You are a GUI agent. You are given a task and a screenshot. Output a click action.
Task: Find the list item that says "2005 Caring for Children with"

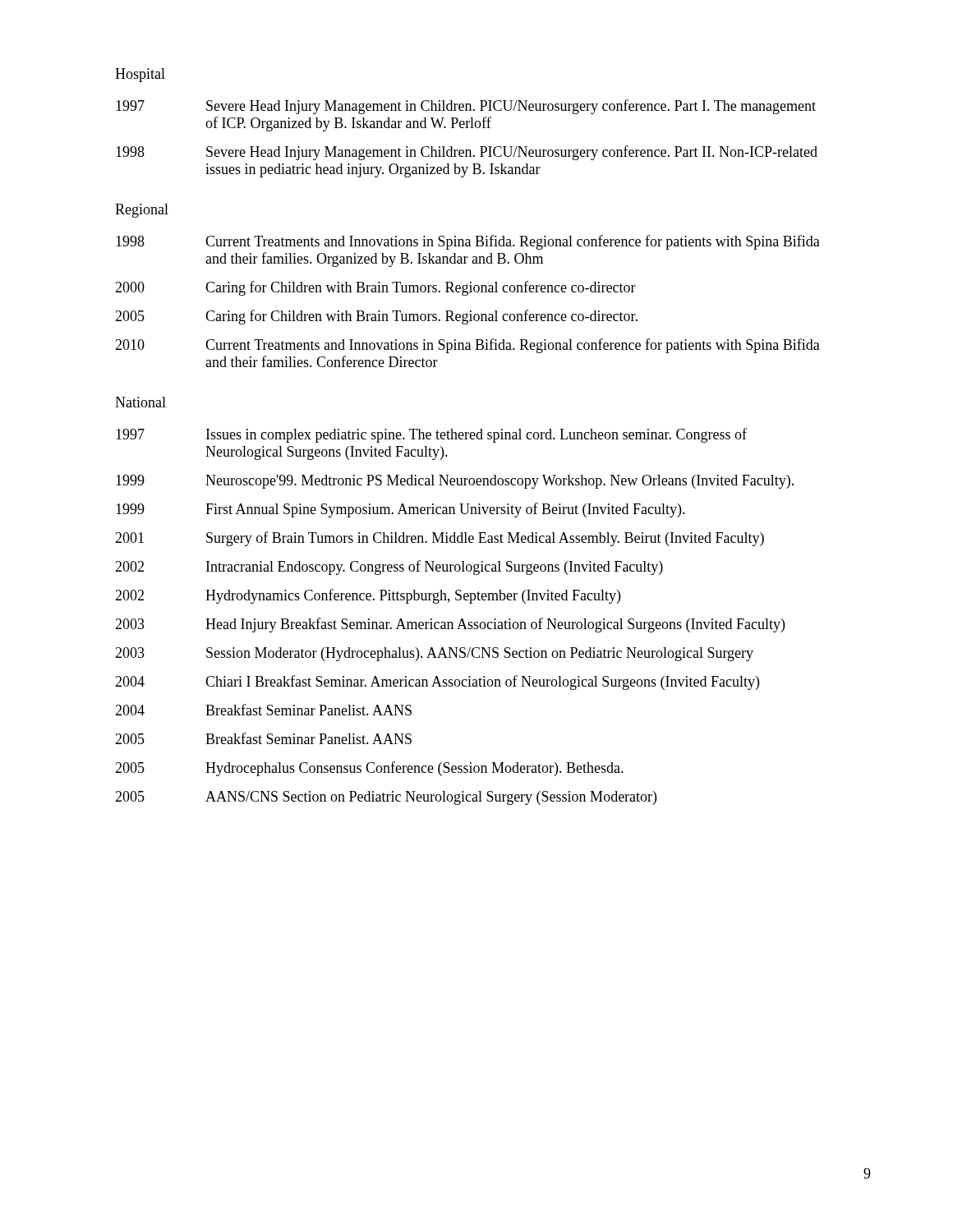pos(468,317)
